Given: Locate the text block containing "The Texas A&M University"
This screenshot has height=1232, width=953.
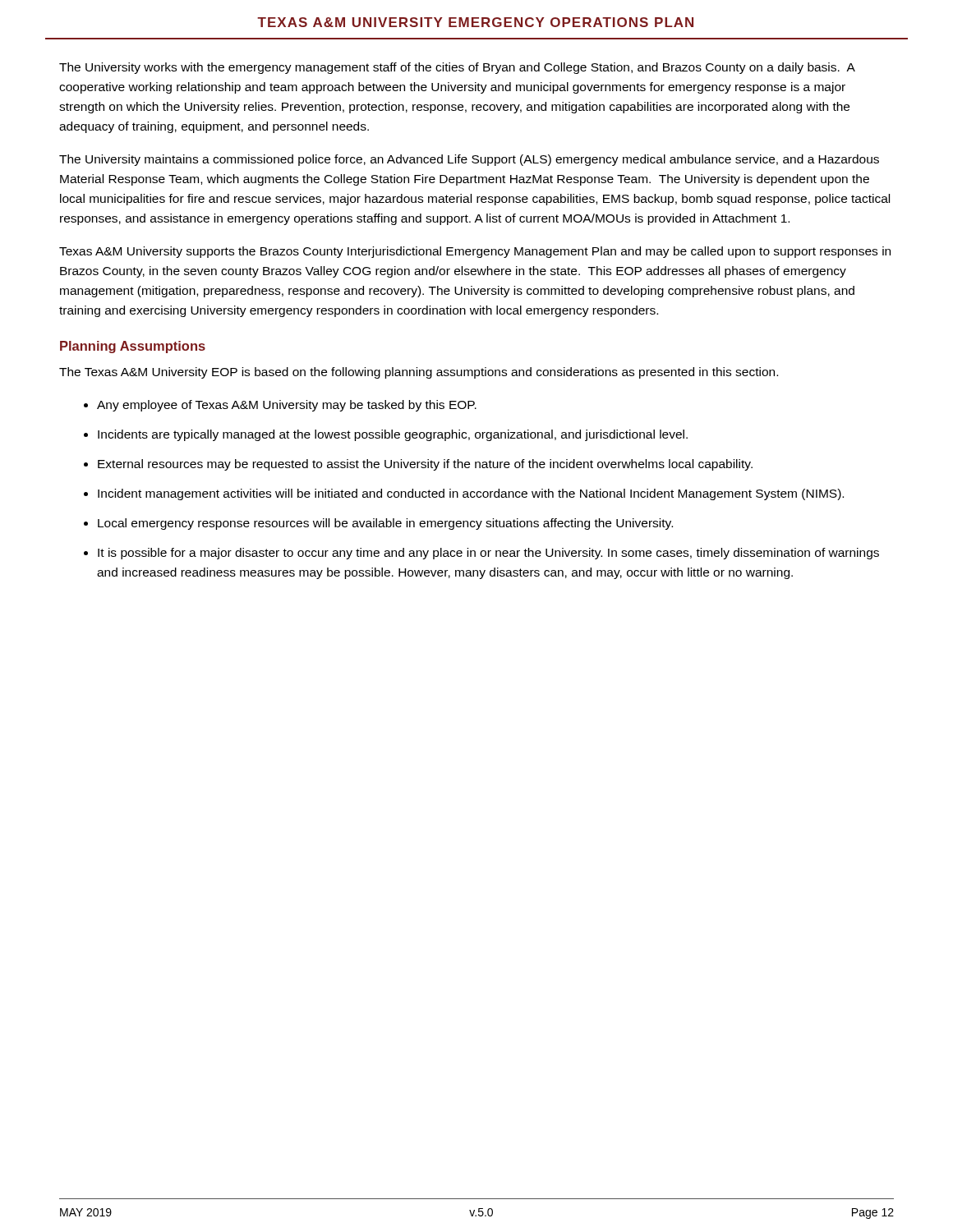Looking at the screenshot, I should pyautogui.click(x=419, y=372).
